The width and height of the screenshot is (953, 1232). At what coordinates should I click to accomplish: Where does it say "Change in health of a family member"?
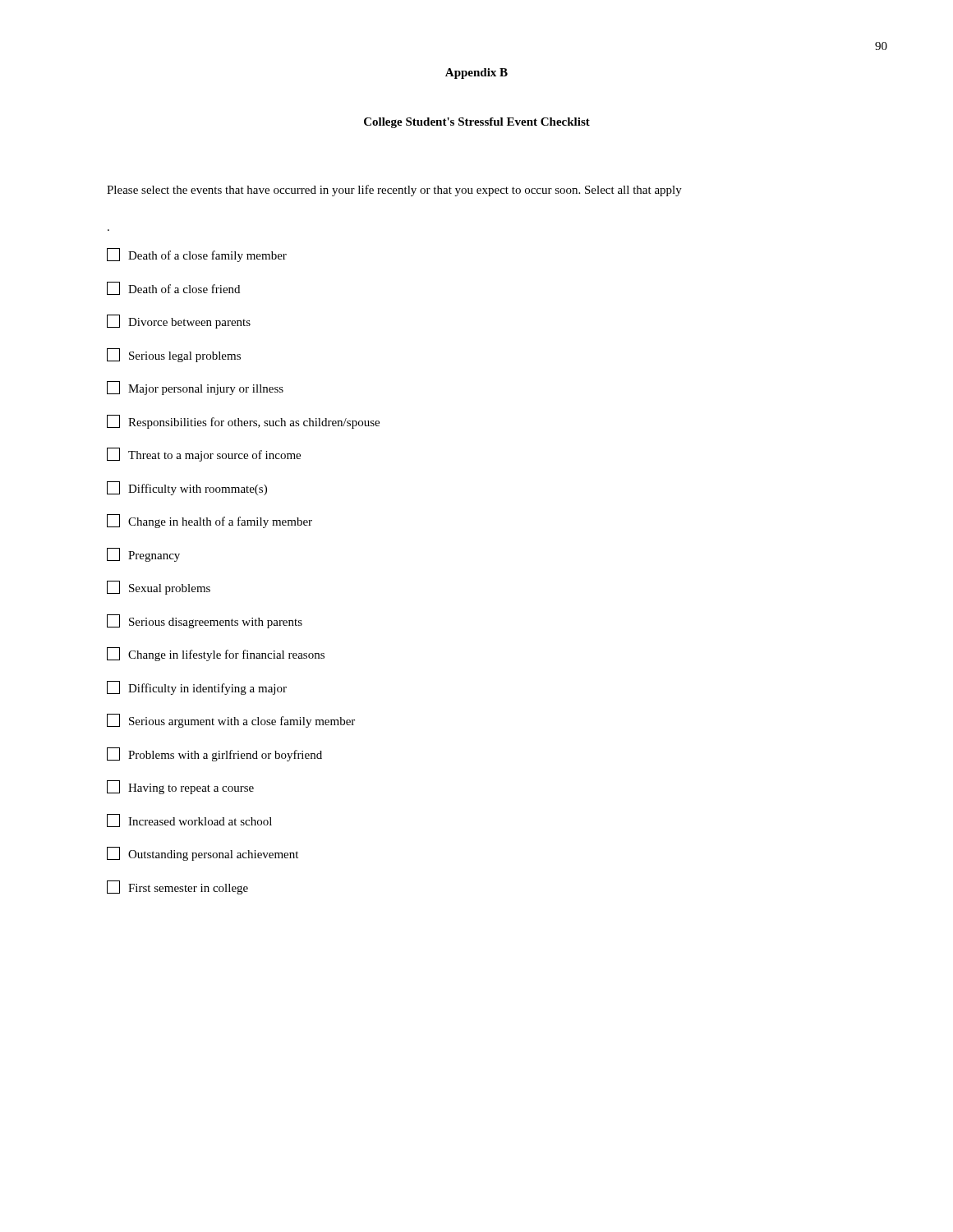coord(210,522)
